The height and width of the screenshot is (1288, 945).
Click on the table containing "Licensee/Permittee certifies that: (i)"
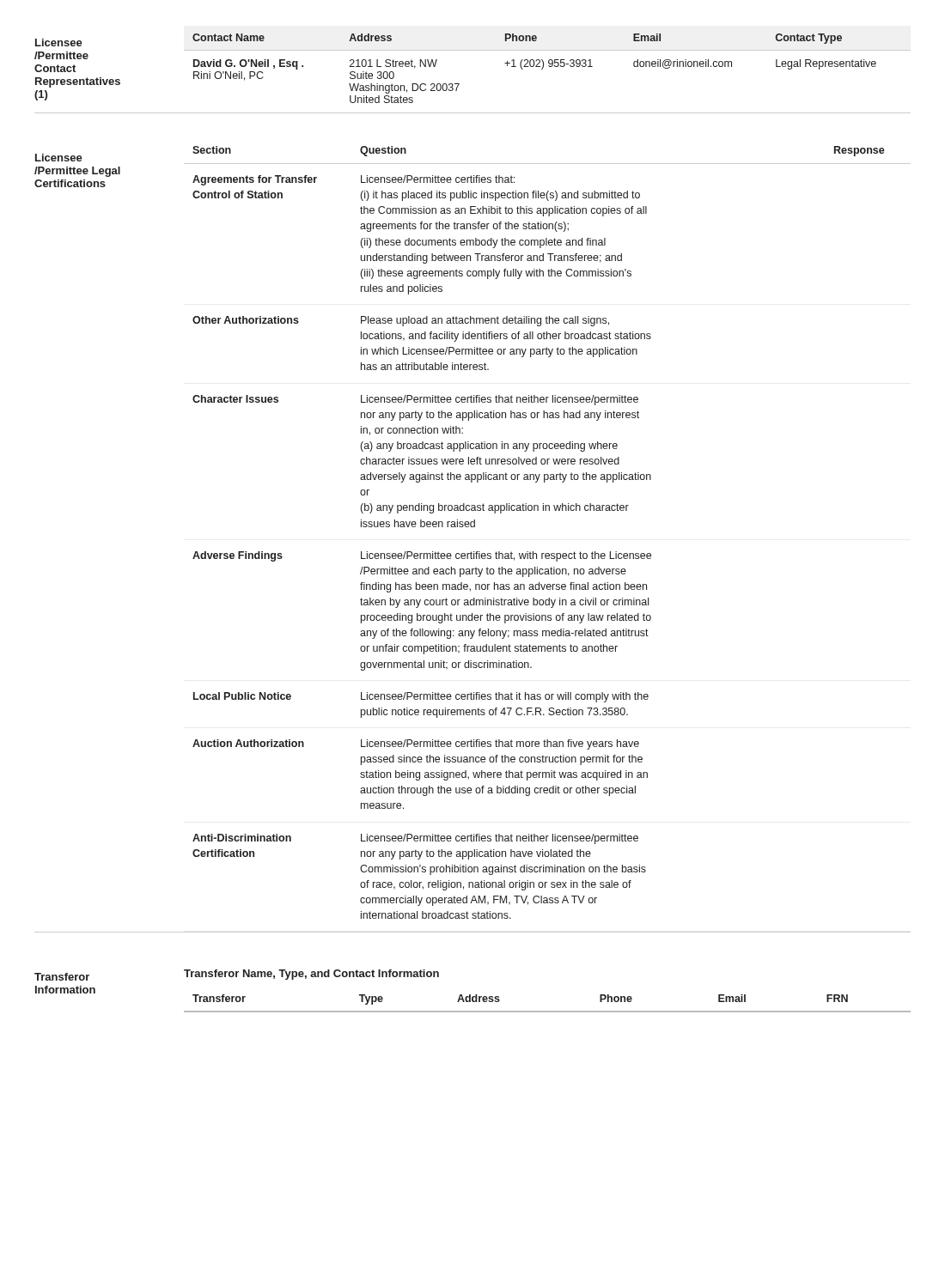tap(547, 535)
